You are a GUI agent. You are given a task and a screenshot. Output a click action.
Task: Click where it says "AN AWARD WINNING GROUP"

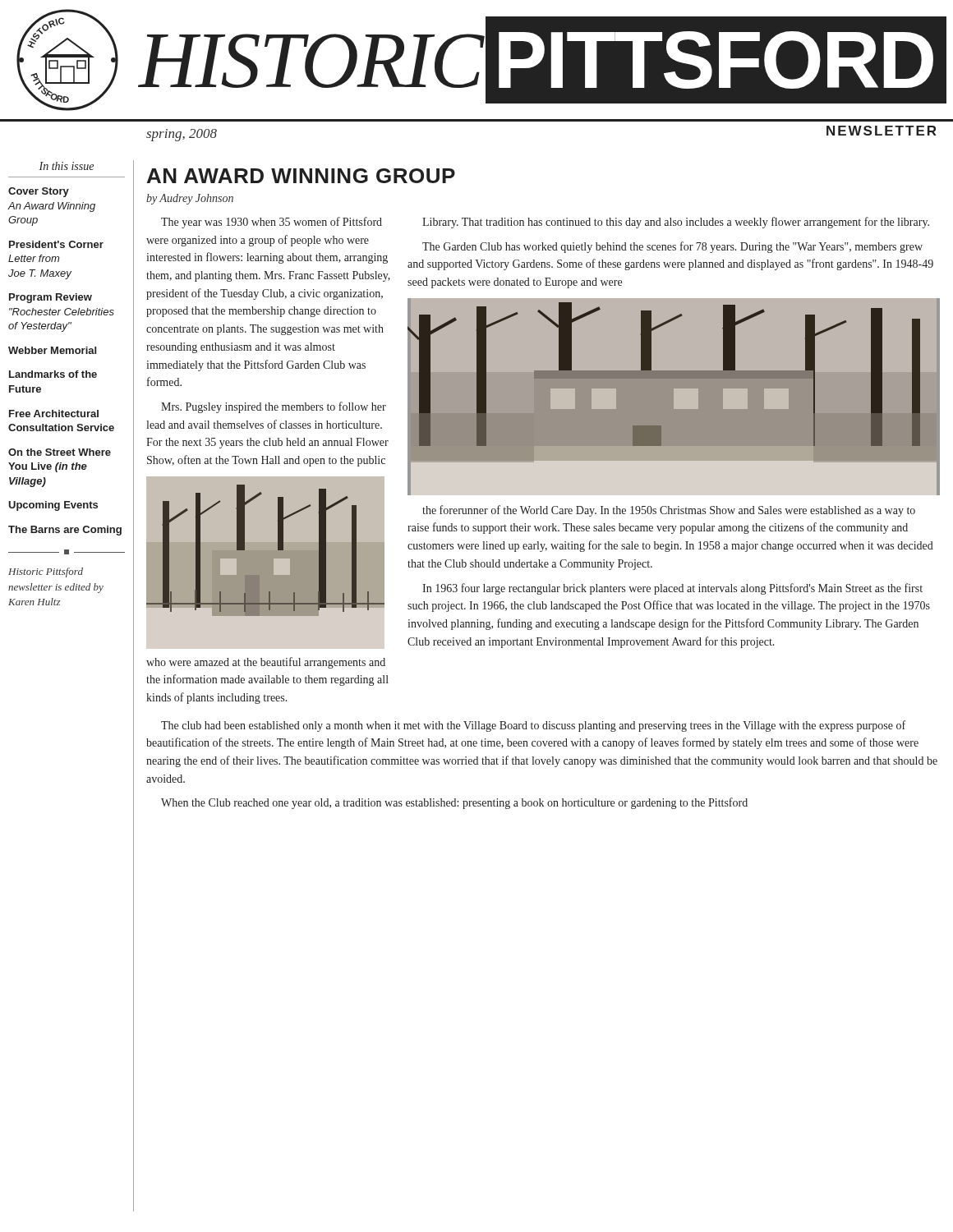click(301, 176)
